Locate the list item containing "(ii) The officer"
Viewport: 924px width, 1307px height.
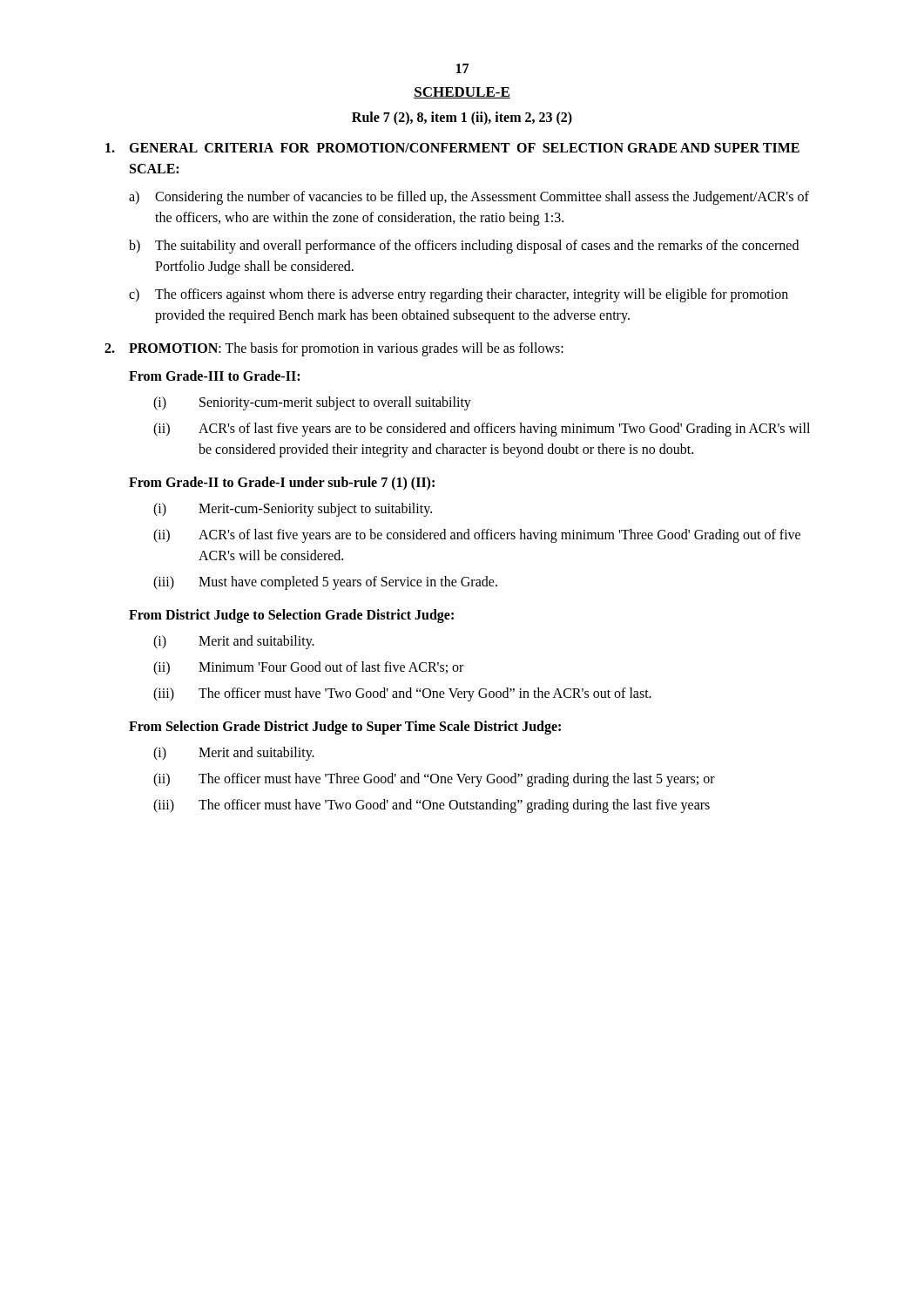click(x=486, y=779)
